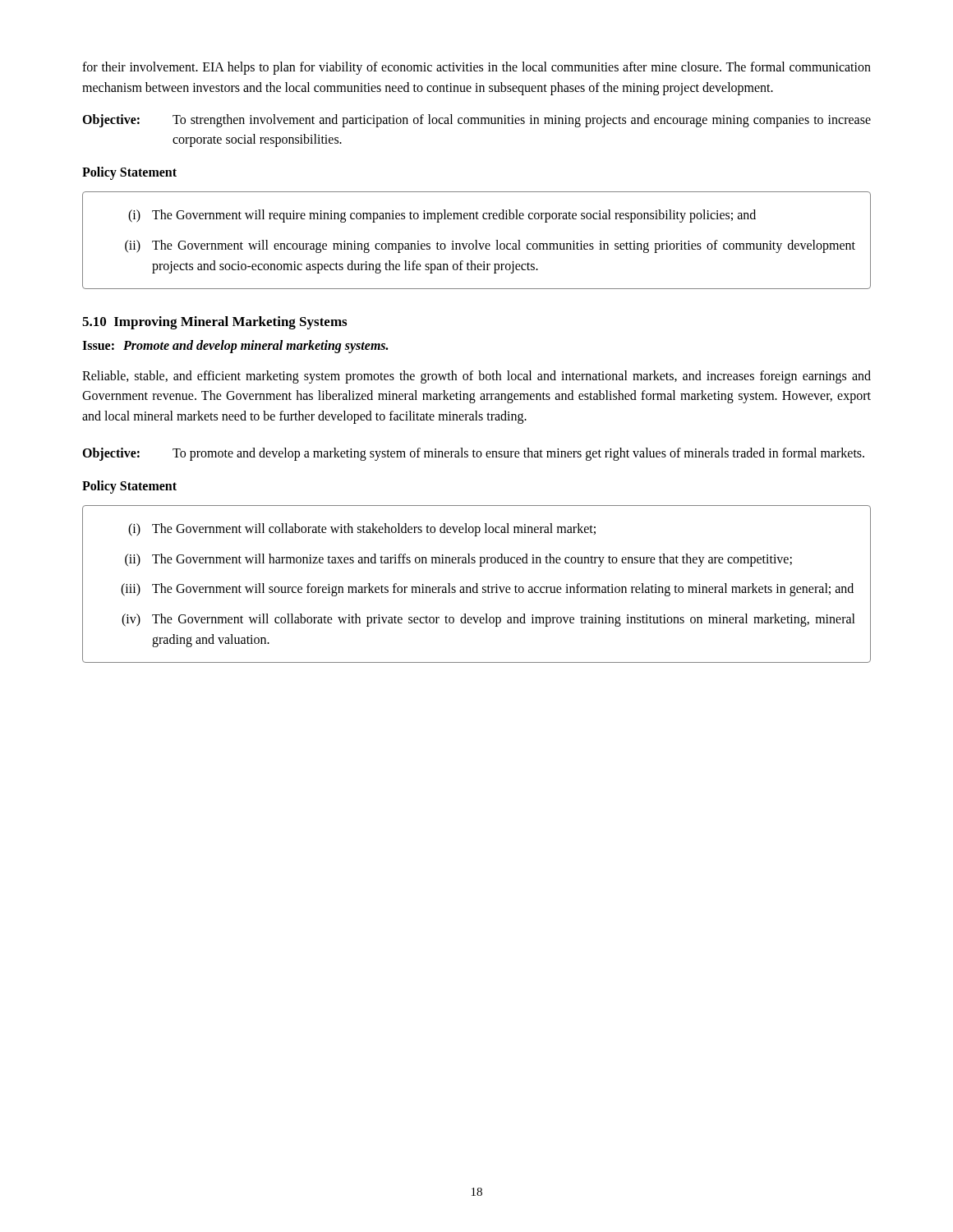The image size is (953, 1232).
Task: Point to the region starting "(ii) The Government will harmonize taxes and"
Action: [x=476, y=559]
